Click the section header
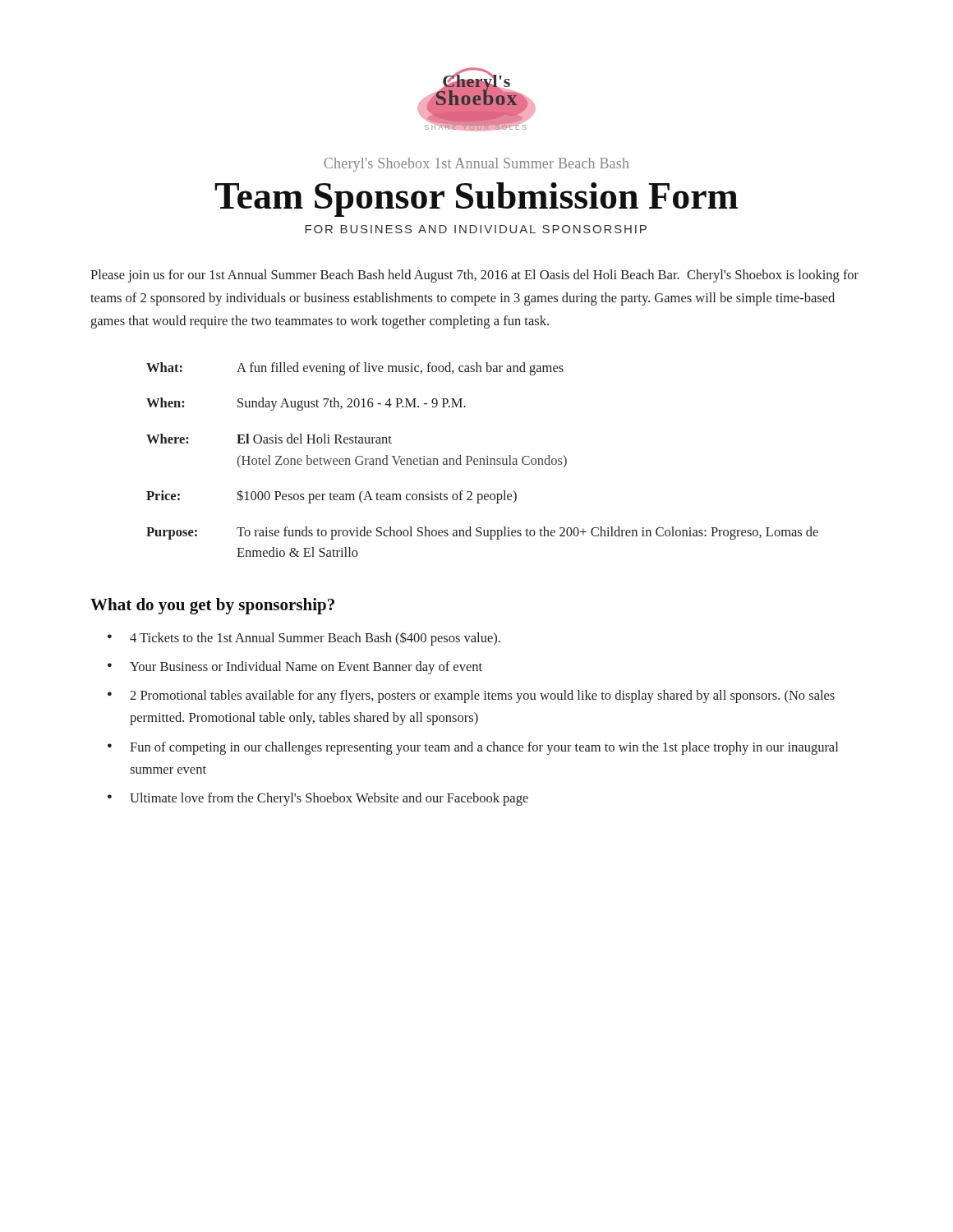Screen dimensions: 1232x953 point(213,604)
